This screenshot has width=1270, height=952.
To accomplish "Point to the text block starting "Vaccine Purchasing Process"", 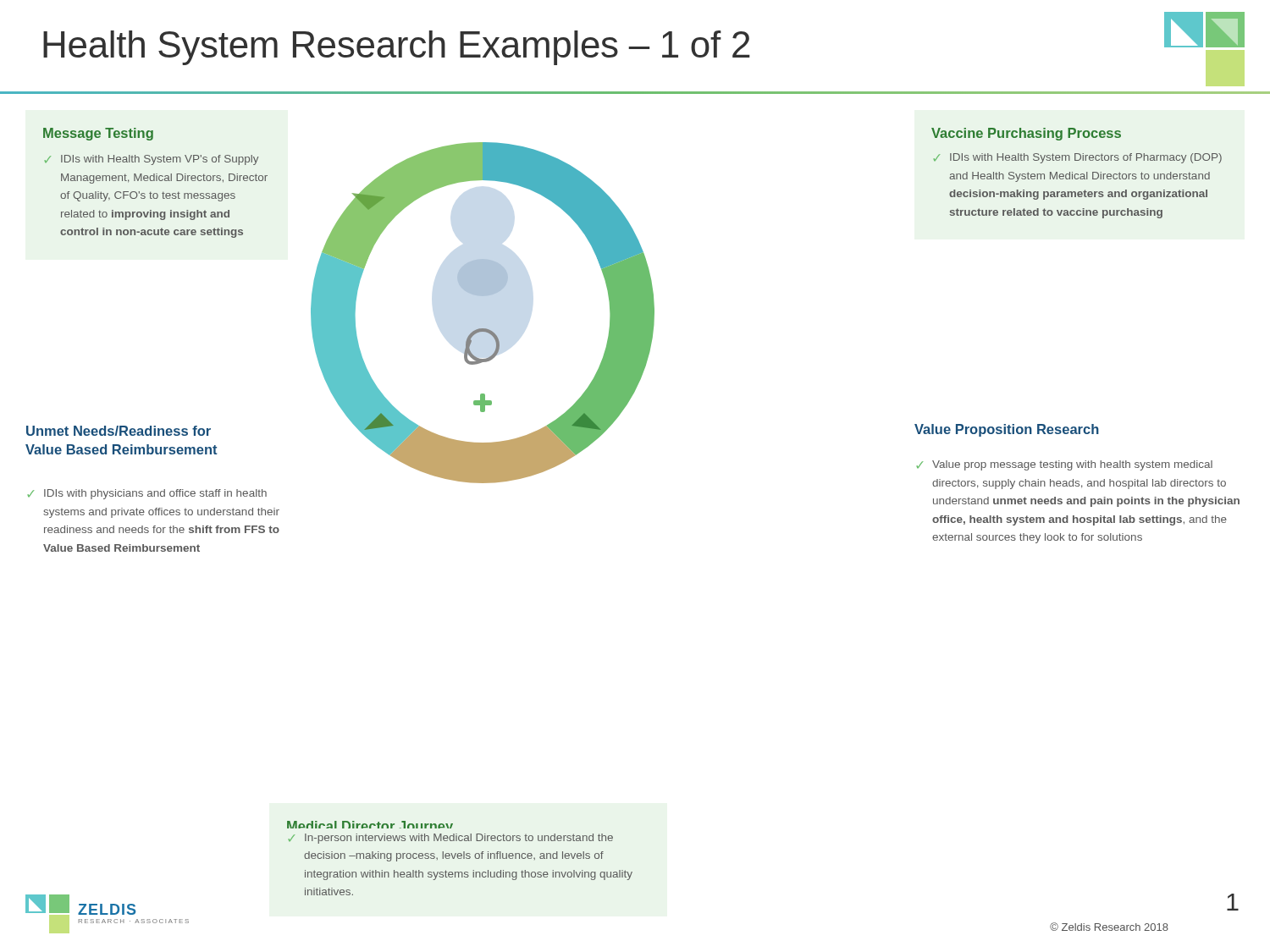I will point(1080,133).
